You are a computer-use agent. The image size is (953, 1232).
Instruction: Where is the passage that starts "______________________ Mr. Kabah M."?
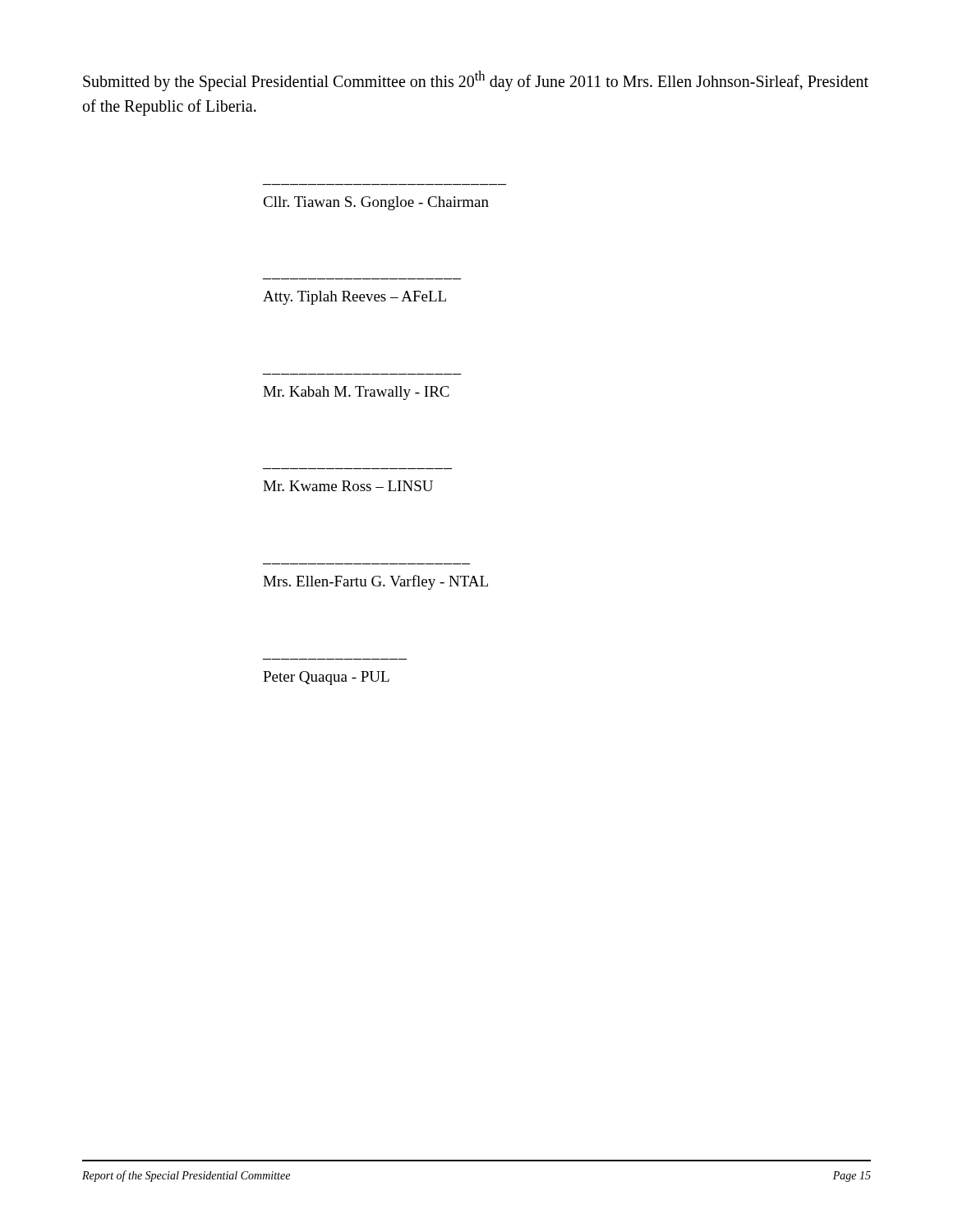[356, 393]
